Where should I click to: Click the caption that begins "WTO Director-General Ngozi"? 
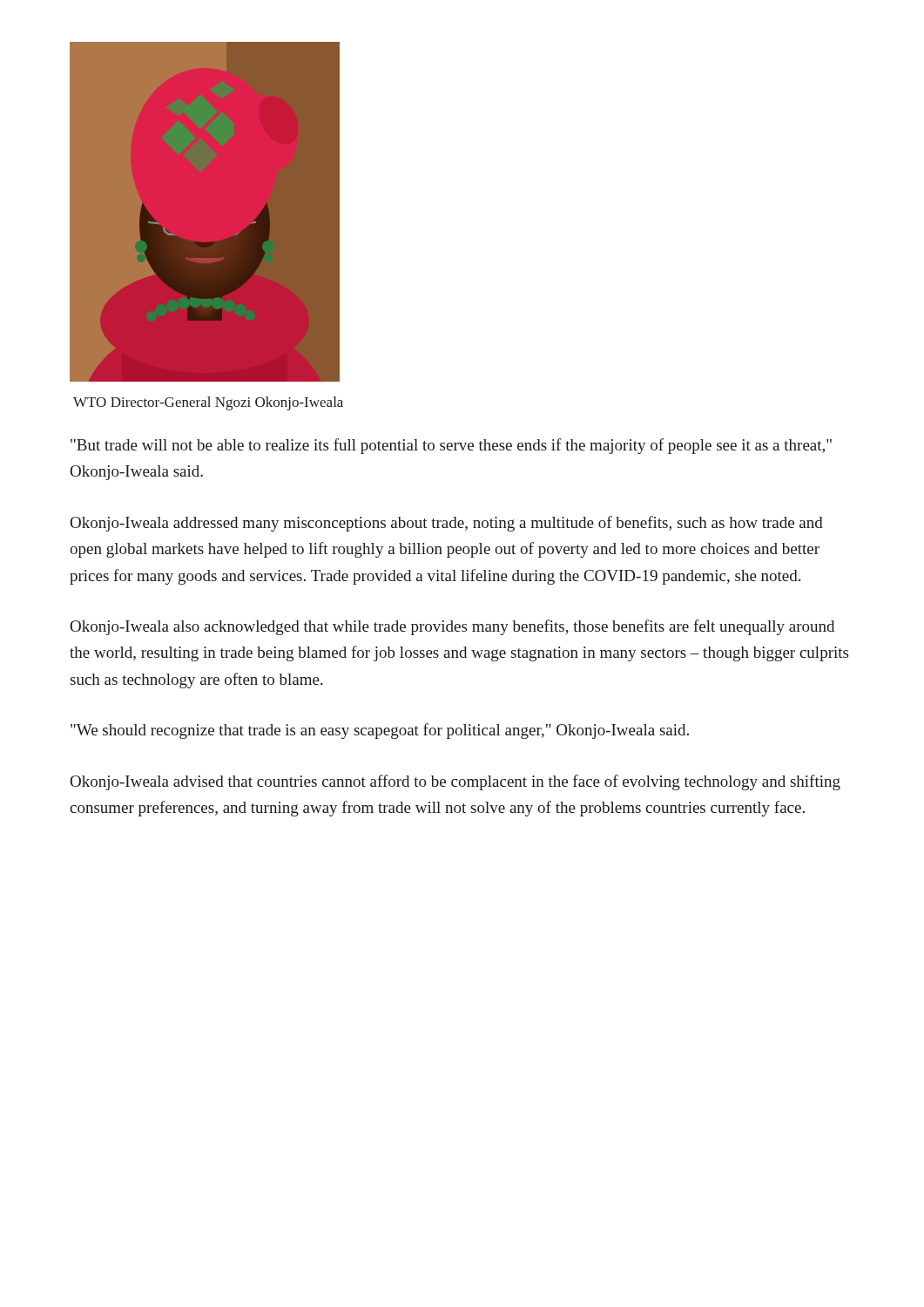click(x=208, y=402)
